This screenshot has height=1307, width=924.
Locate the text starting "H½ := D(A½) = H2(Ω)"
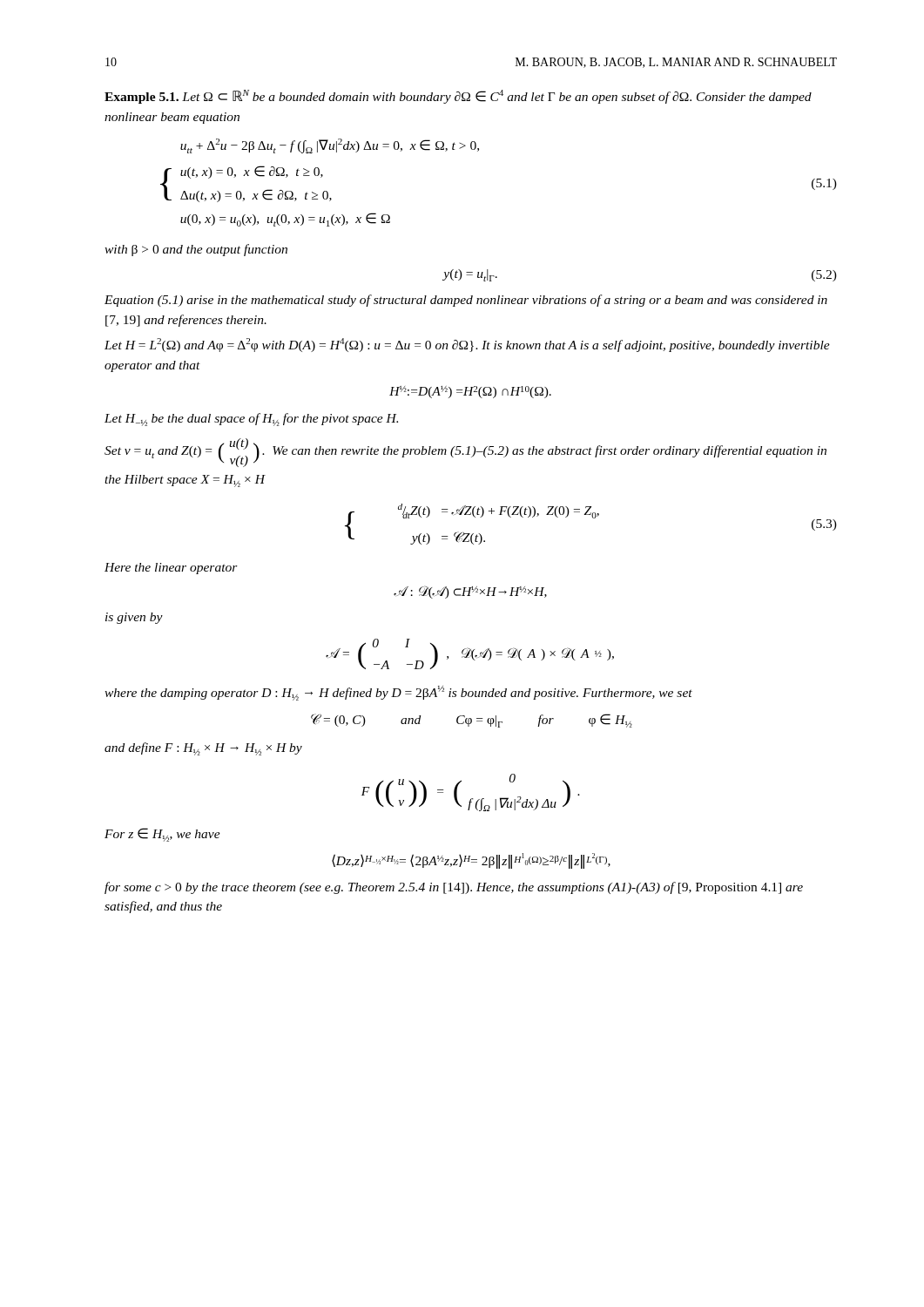click(471, 392)
